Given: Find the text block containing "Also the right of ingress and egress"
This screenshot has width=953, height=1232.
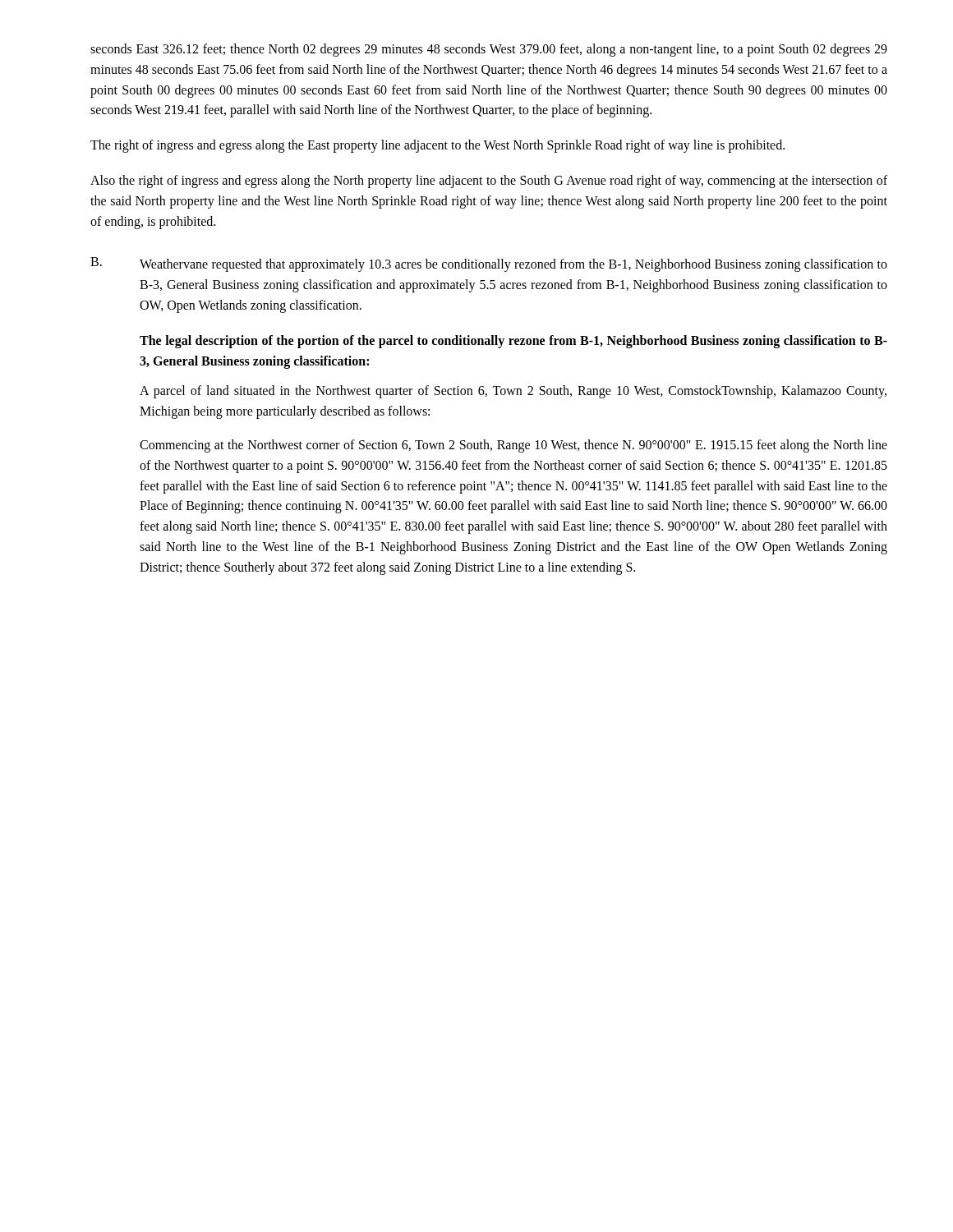Looking at the screenshot, I should 489,201.
